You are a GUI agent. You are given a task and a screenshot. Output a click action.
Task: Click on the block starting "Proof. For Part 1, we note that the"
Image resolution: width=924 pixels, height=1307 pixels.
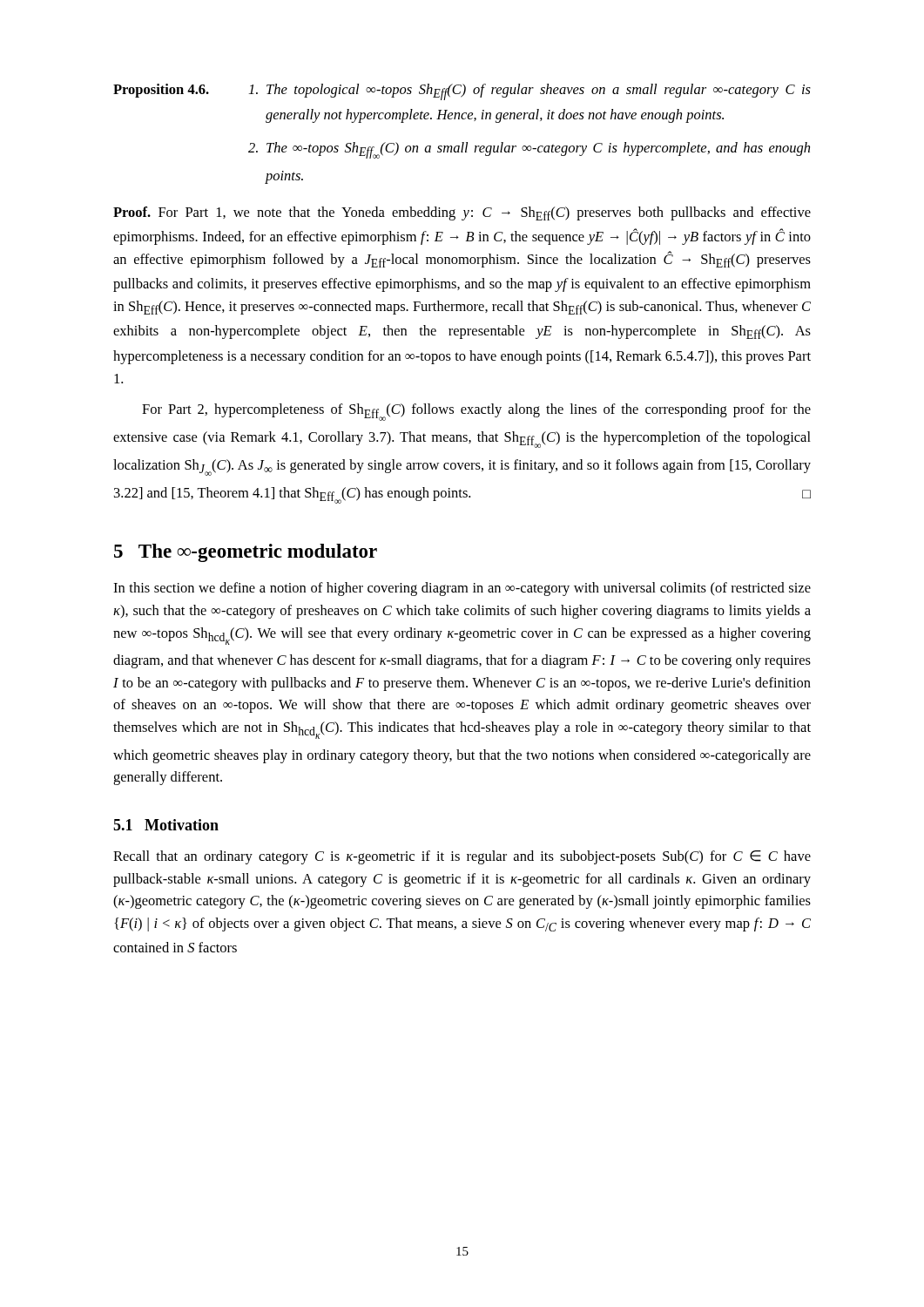click(x=462, y=295)
